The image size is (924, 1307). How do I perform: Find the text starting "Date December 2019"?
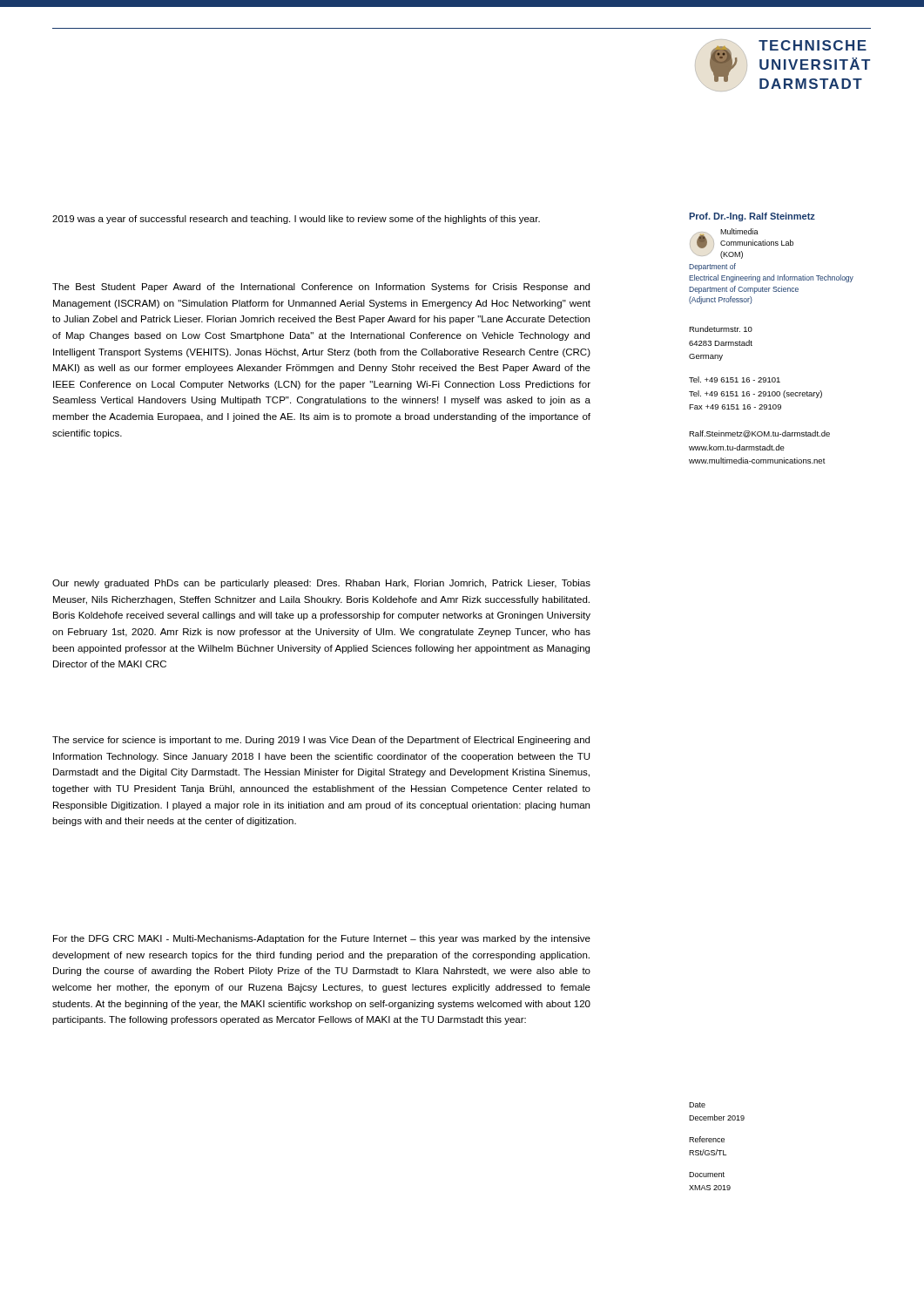coord(717,1111)
